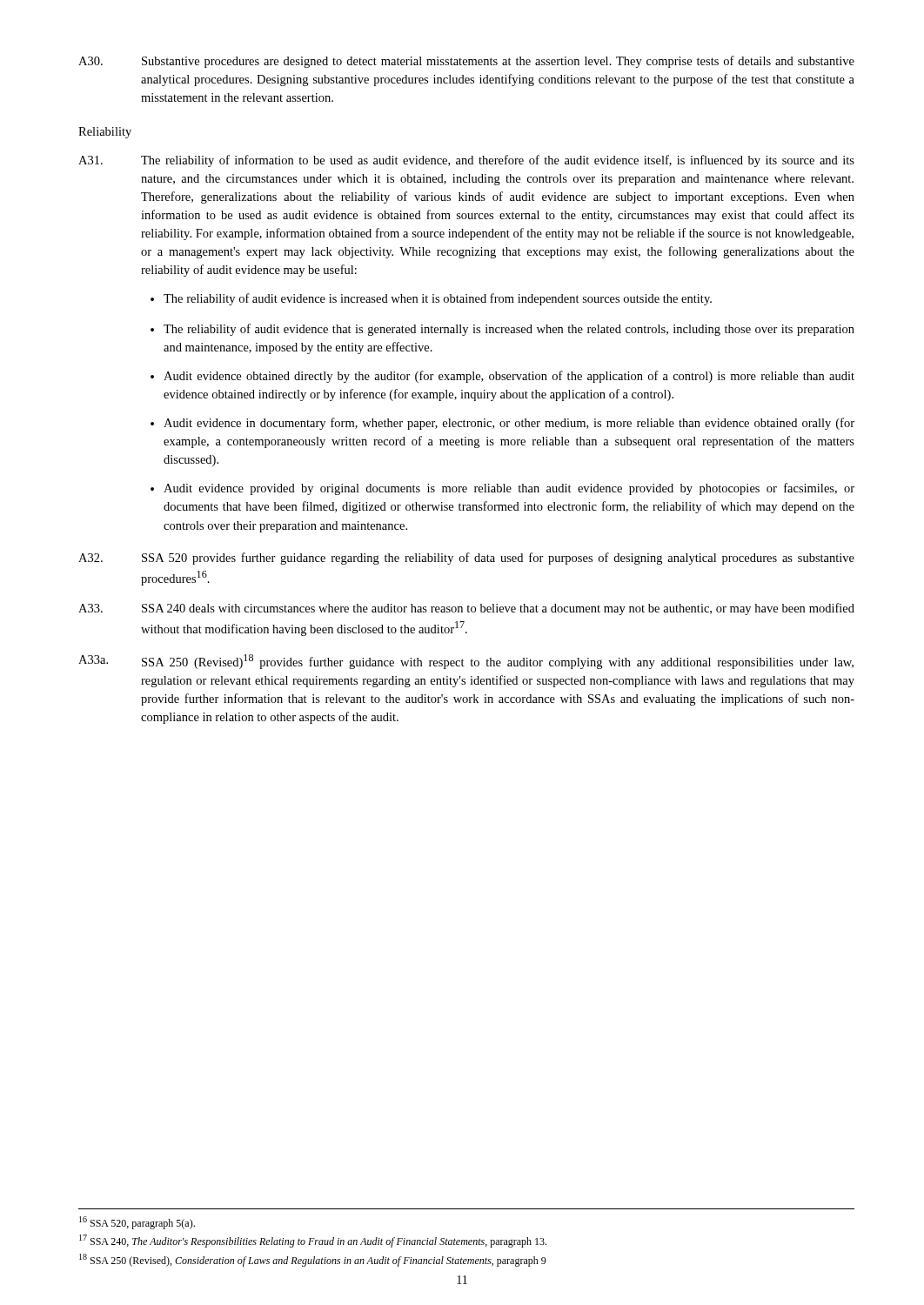Select the list item containing "A33. SSA 240 deals with circumstances where the"

pyautogui.click(x=466, y=619)
